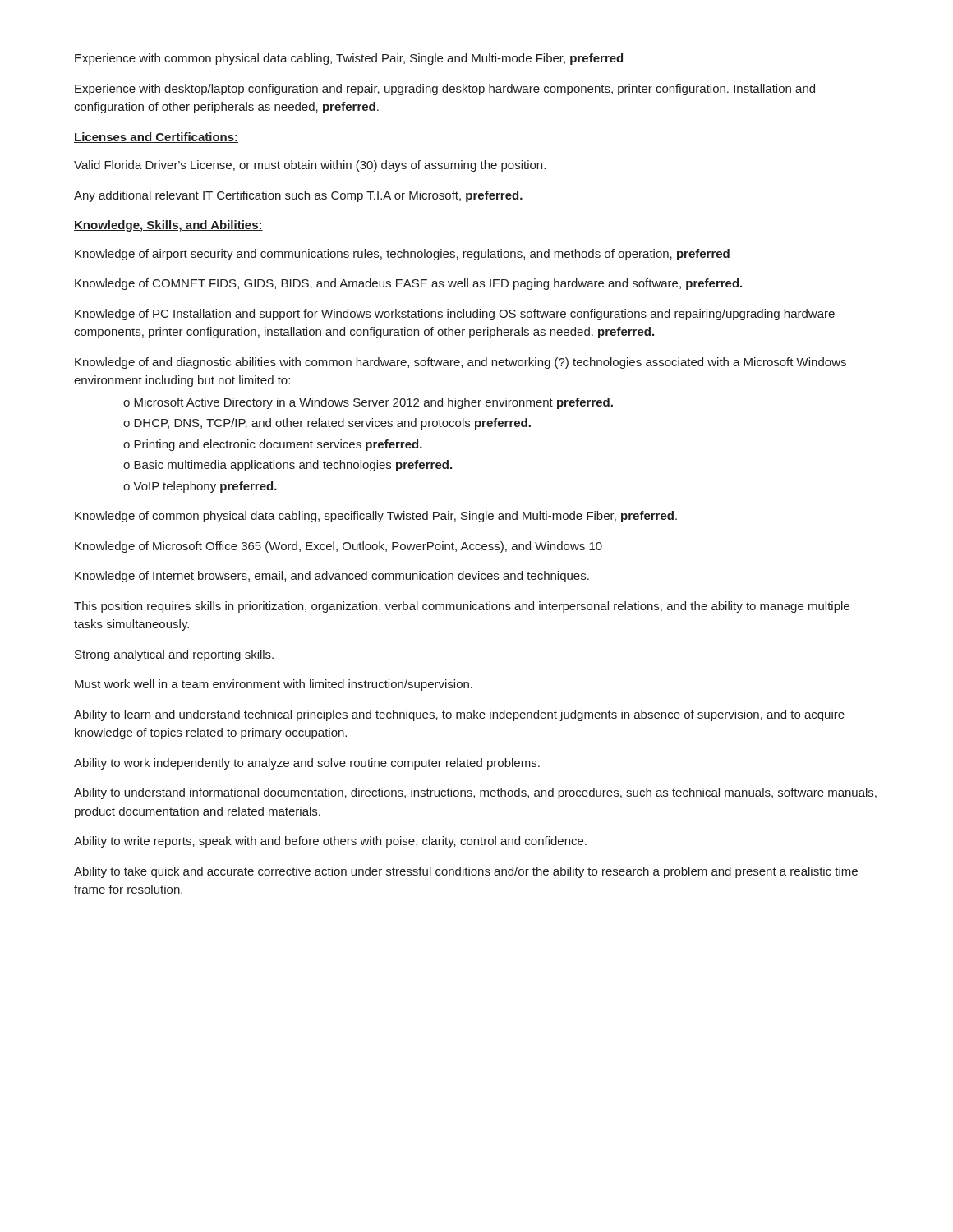Where is the passage that starts "Knowledge of Internet"?
This screenshot has height=1232, width=953.
coord(332,575)
